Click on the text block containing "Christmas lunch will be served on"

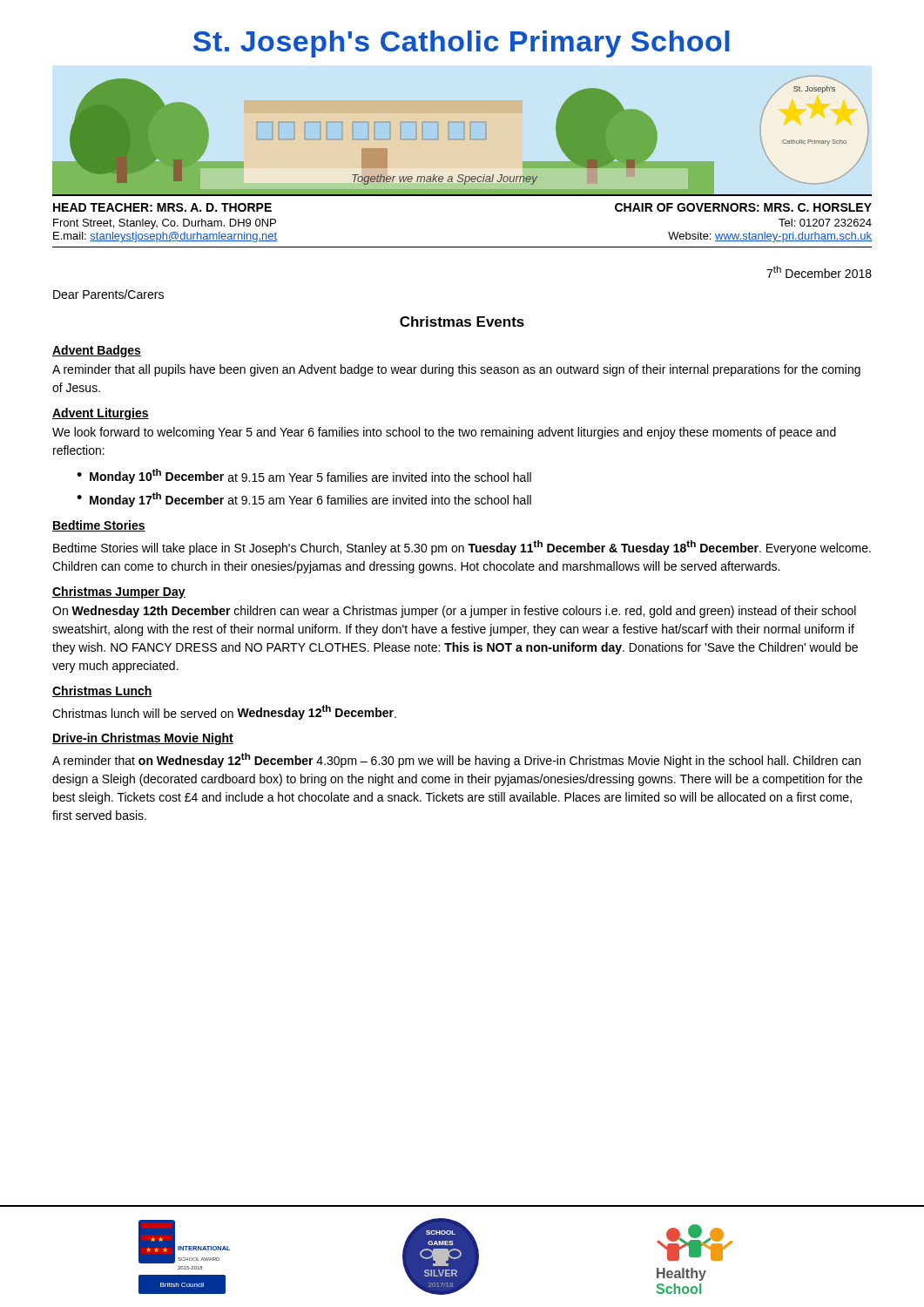(225, 711)
